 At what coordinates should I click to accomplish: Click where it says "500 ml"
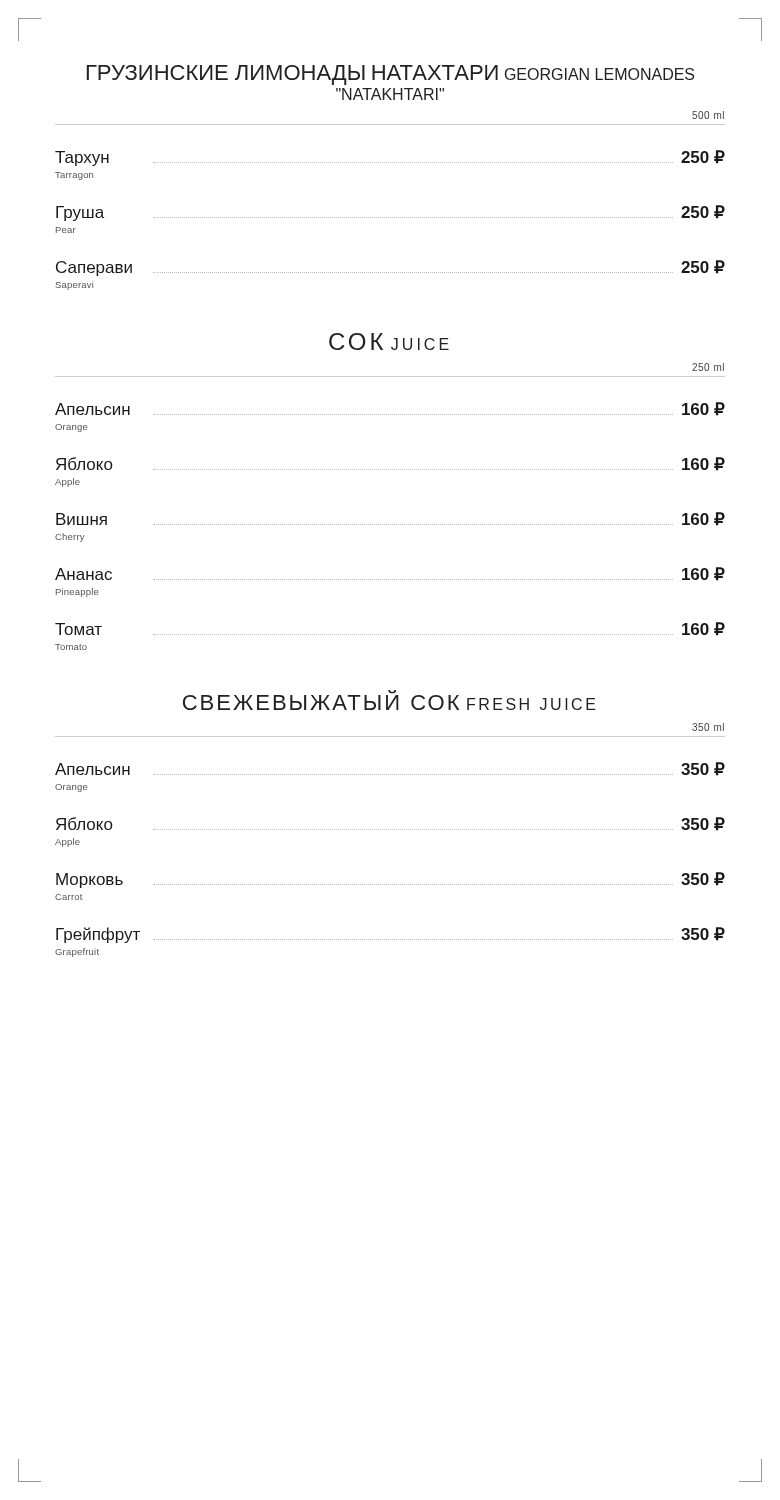(709, 116)
